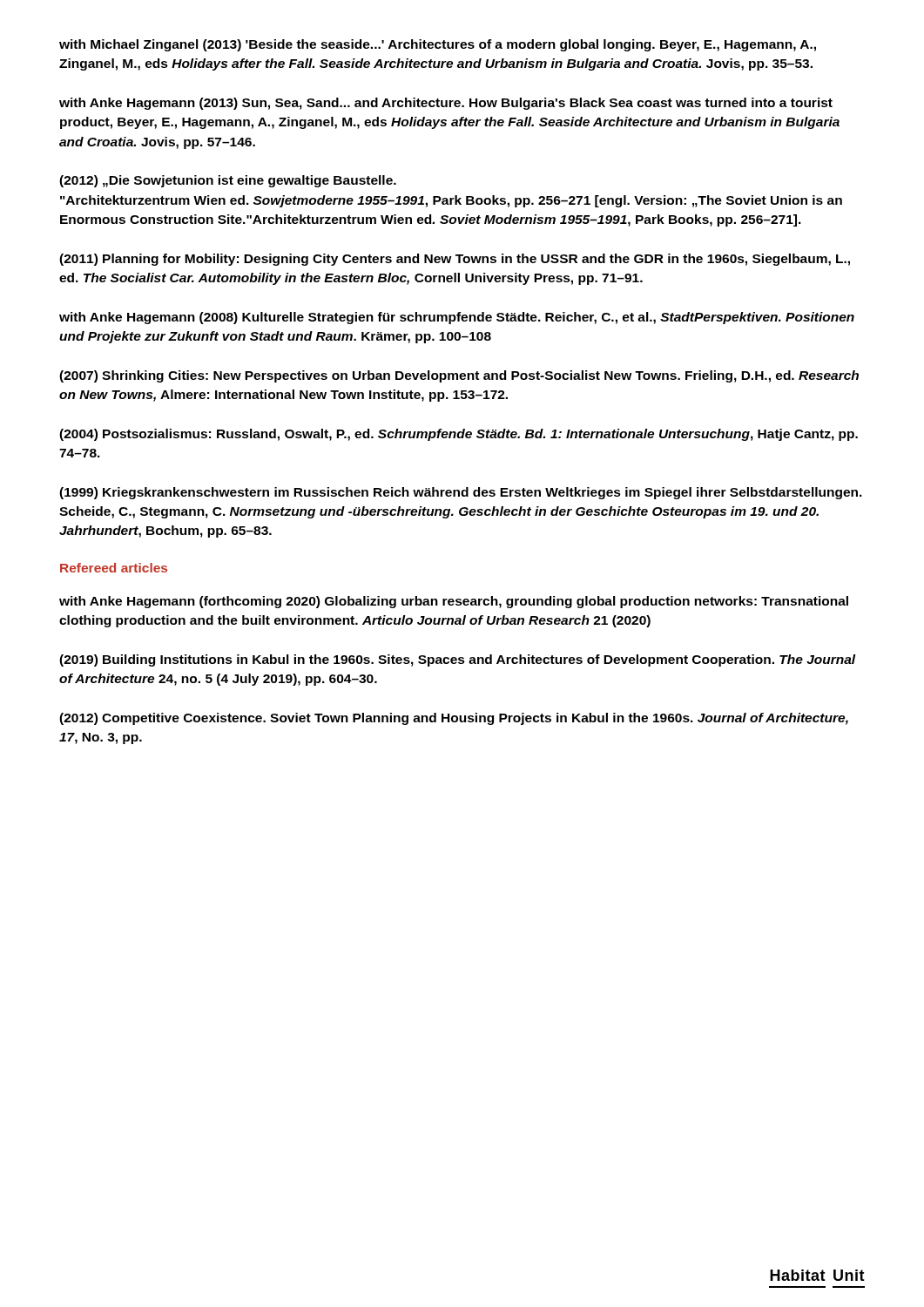Click on the text block that says "(2011) Planning for Mobility: Designing City Centers and"
The width and height of the screenshot is (924, 1307).
[455, 268]
